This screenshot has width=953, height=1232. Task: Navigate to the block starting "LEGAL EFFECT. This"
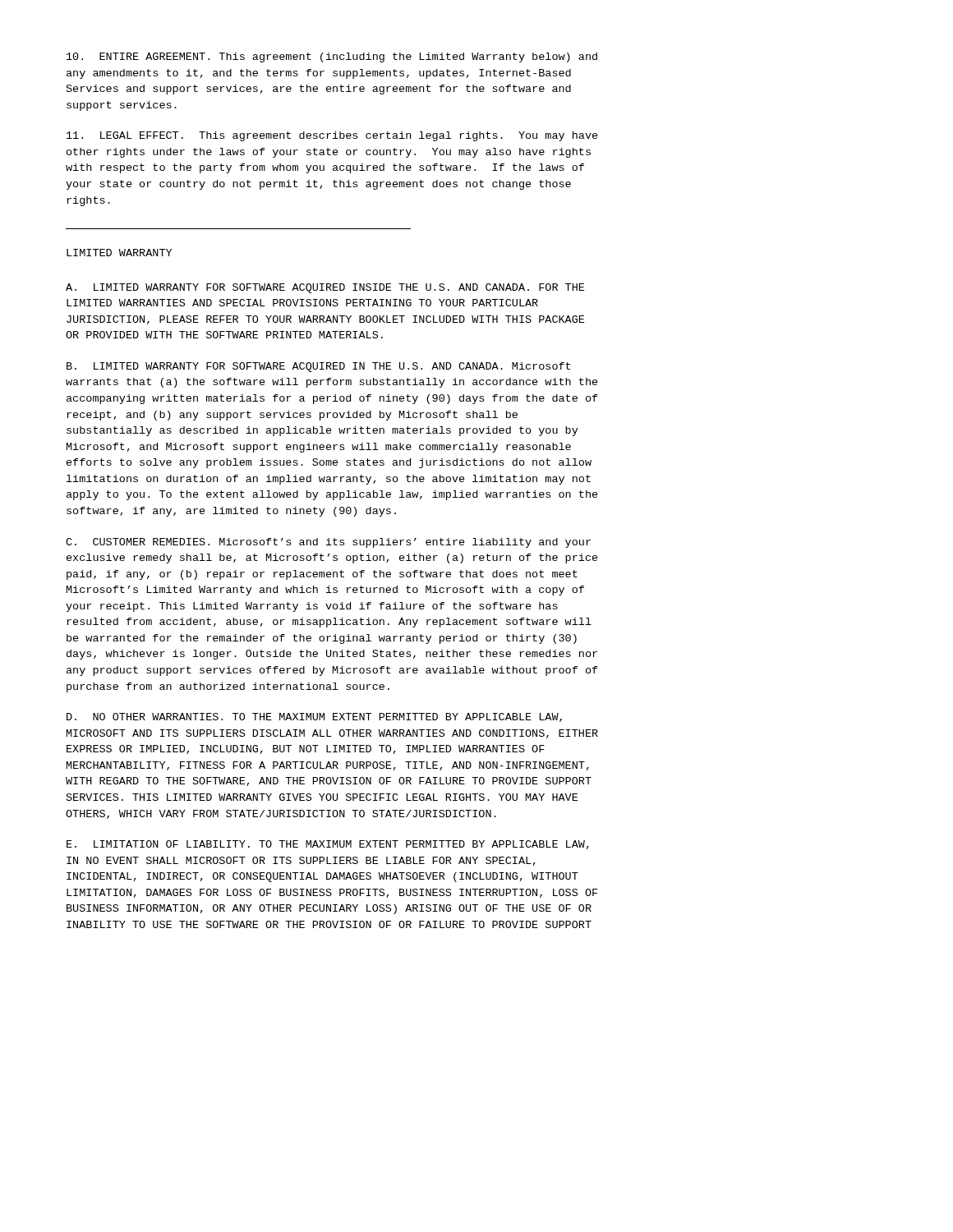pyautogui.click(x=332, y=168)
